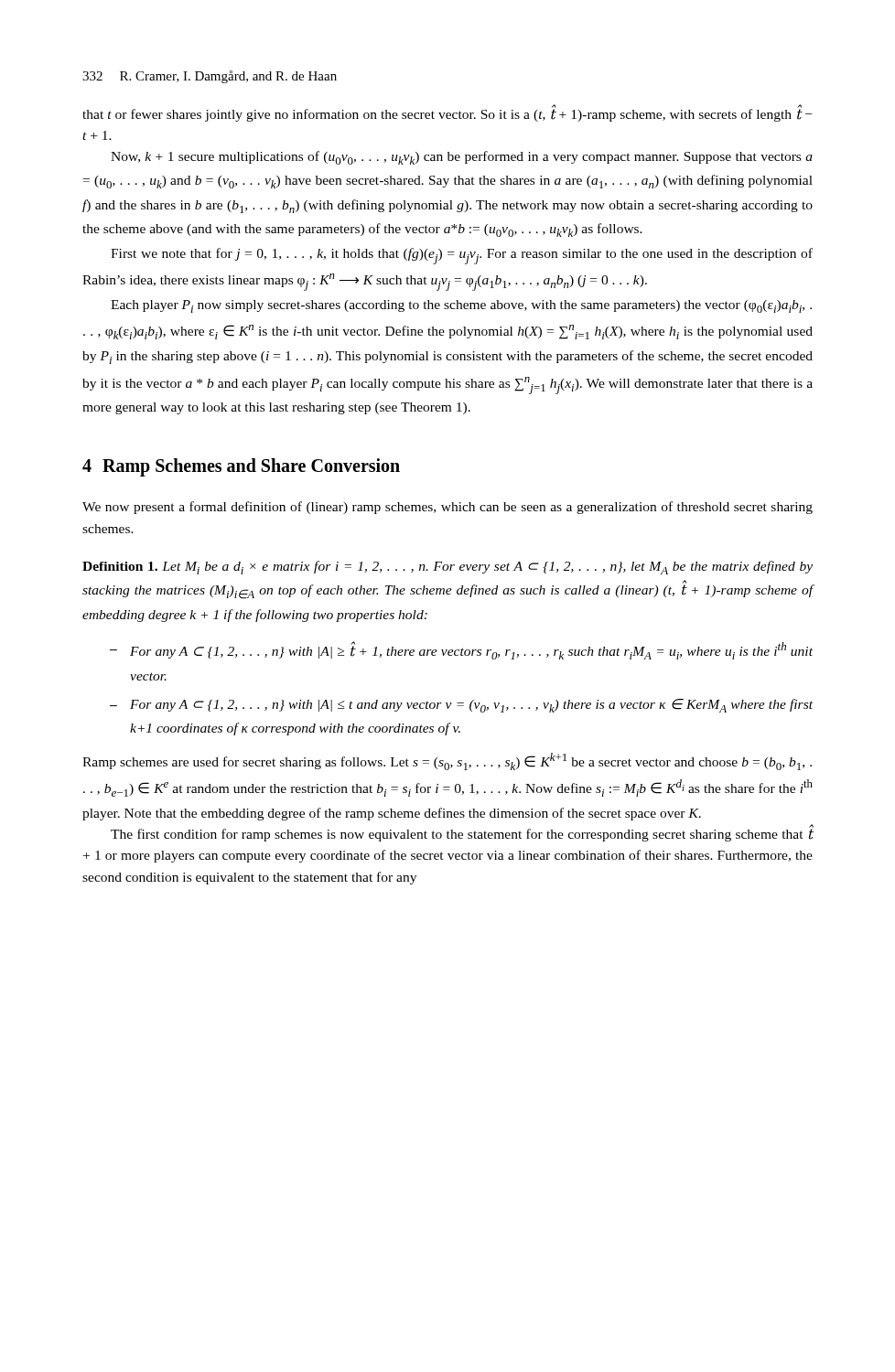The image size is (895, 1372).
Task: Locate the text block that says "Ramp schemes are used for secret sharing"
Action: coord(448,818)
